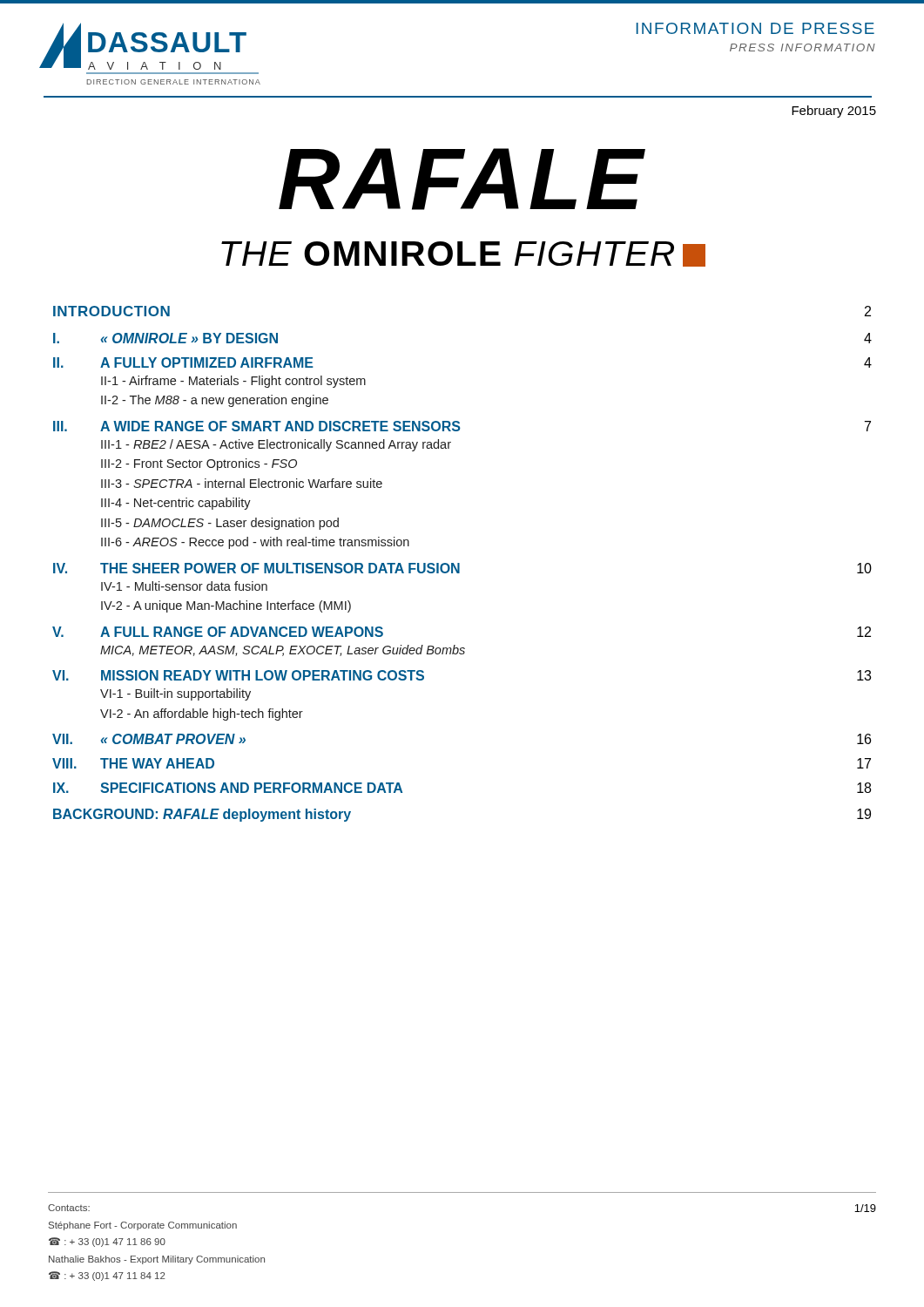Find the block on this page that starts "VI. MISSION READY"

pyautogui.click(x=257, y=675)
